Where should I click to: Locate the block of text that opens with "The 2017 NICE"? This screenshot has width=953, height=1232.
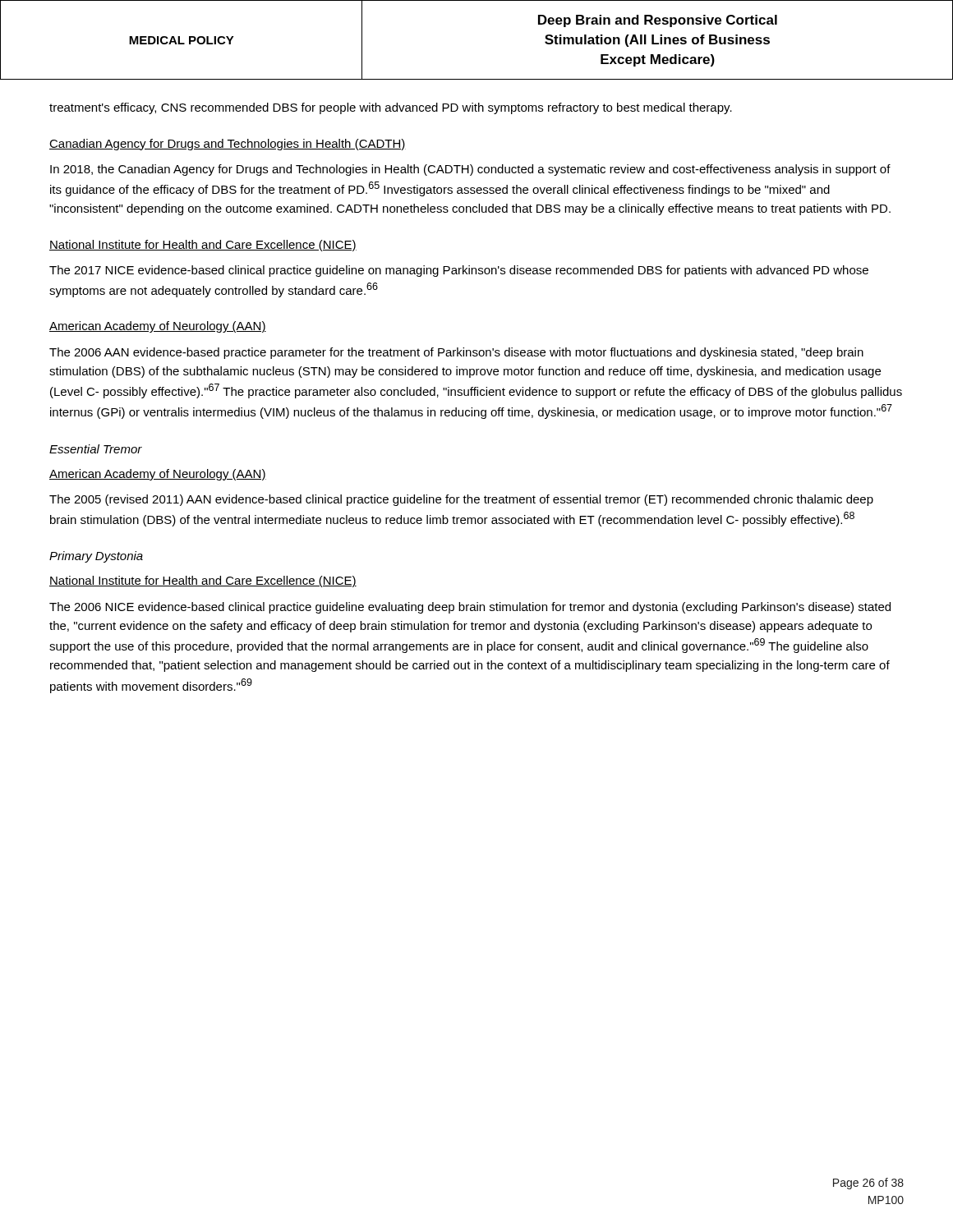[459, 280]
